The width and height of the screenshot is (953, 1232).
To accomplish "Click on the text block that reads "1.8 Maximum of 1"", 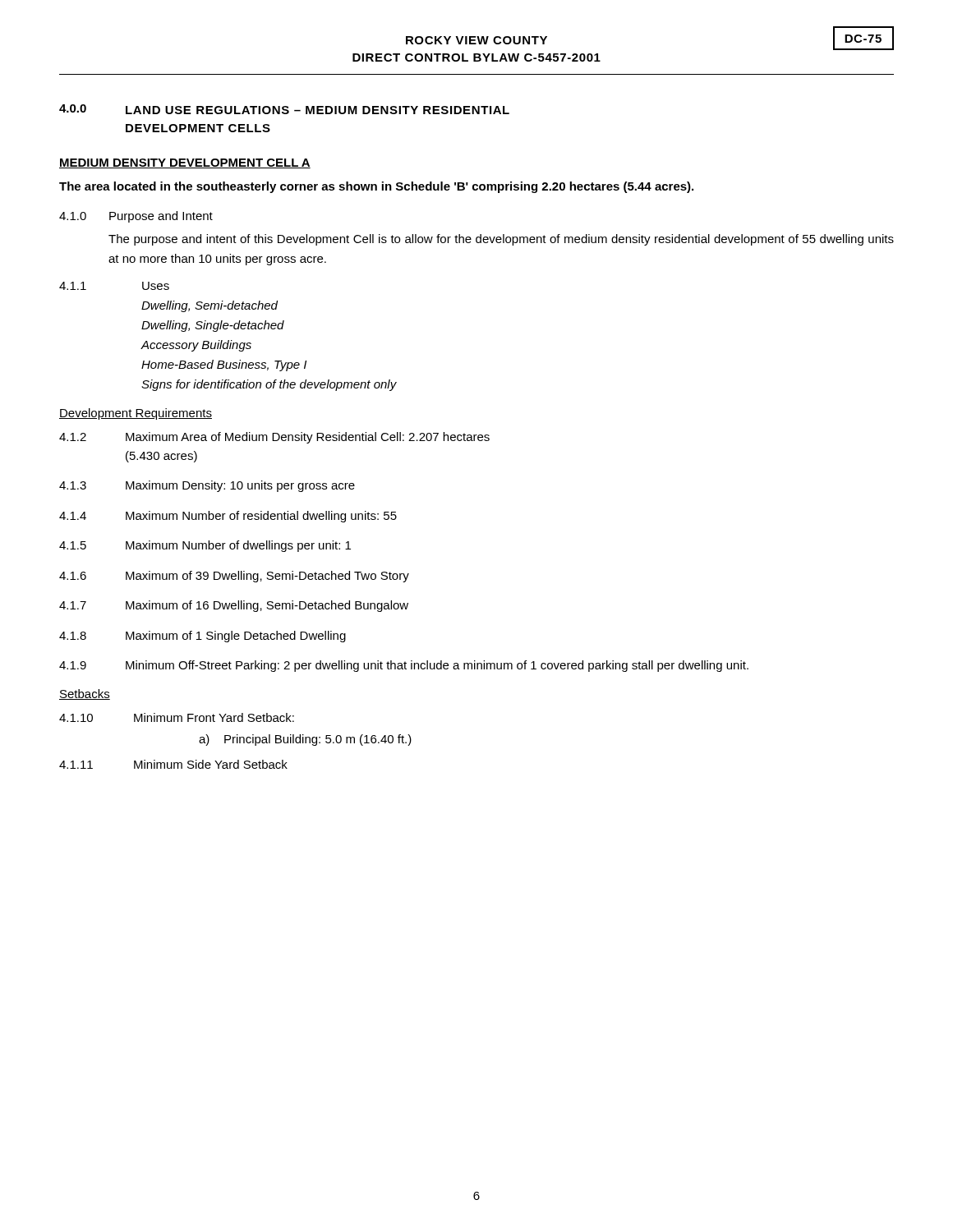I will click(203, 637).
